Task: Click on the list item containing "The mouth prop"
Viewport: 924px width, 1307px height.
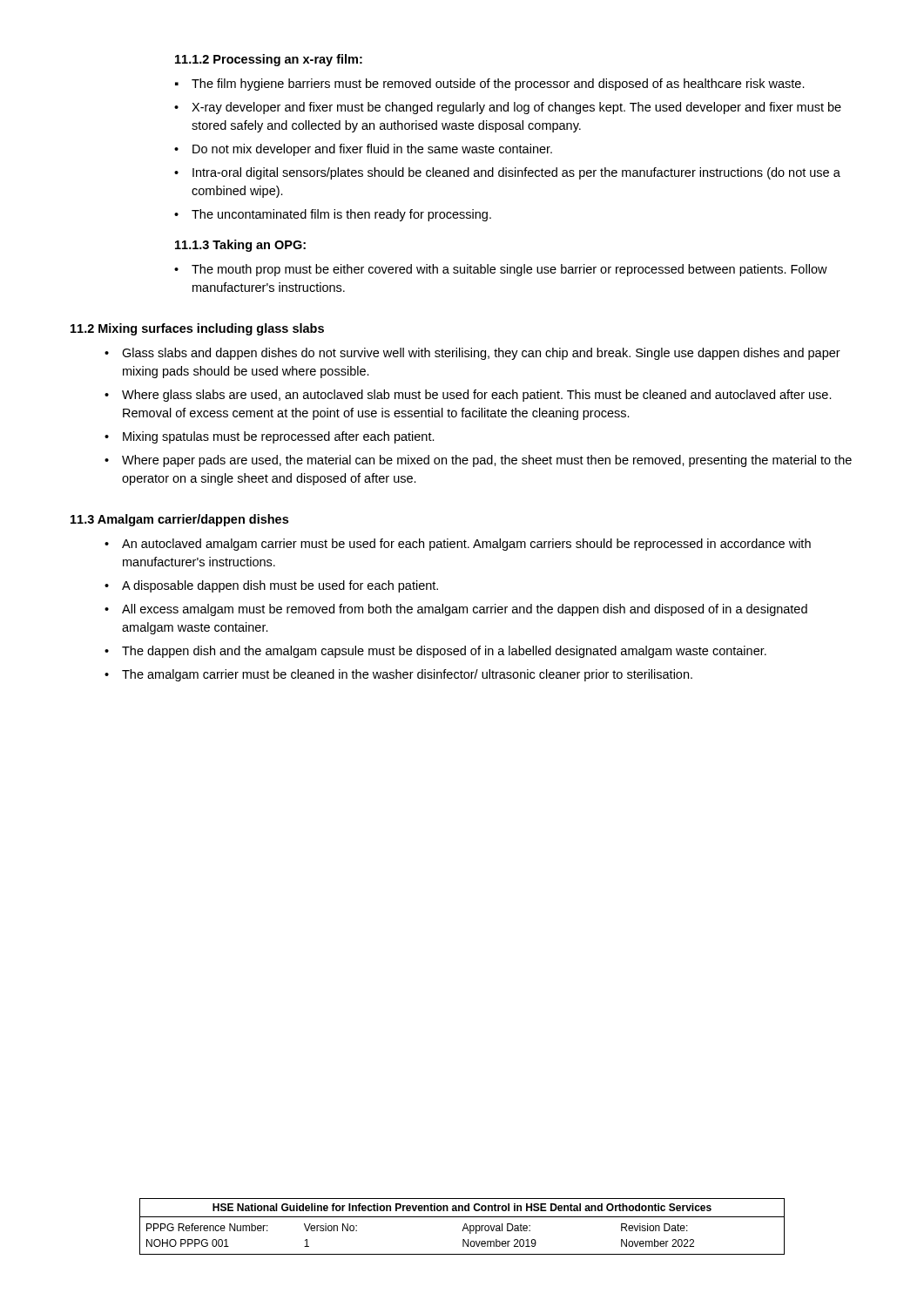Action: tap(509, 278)
